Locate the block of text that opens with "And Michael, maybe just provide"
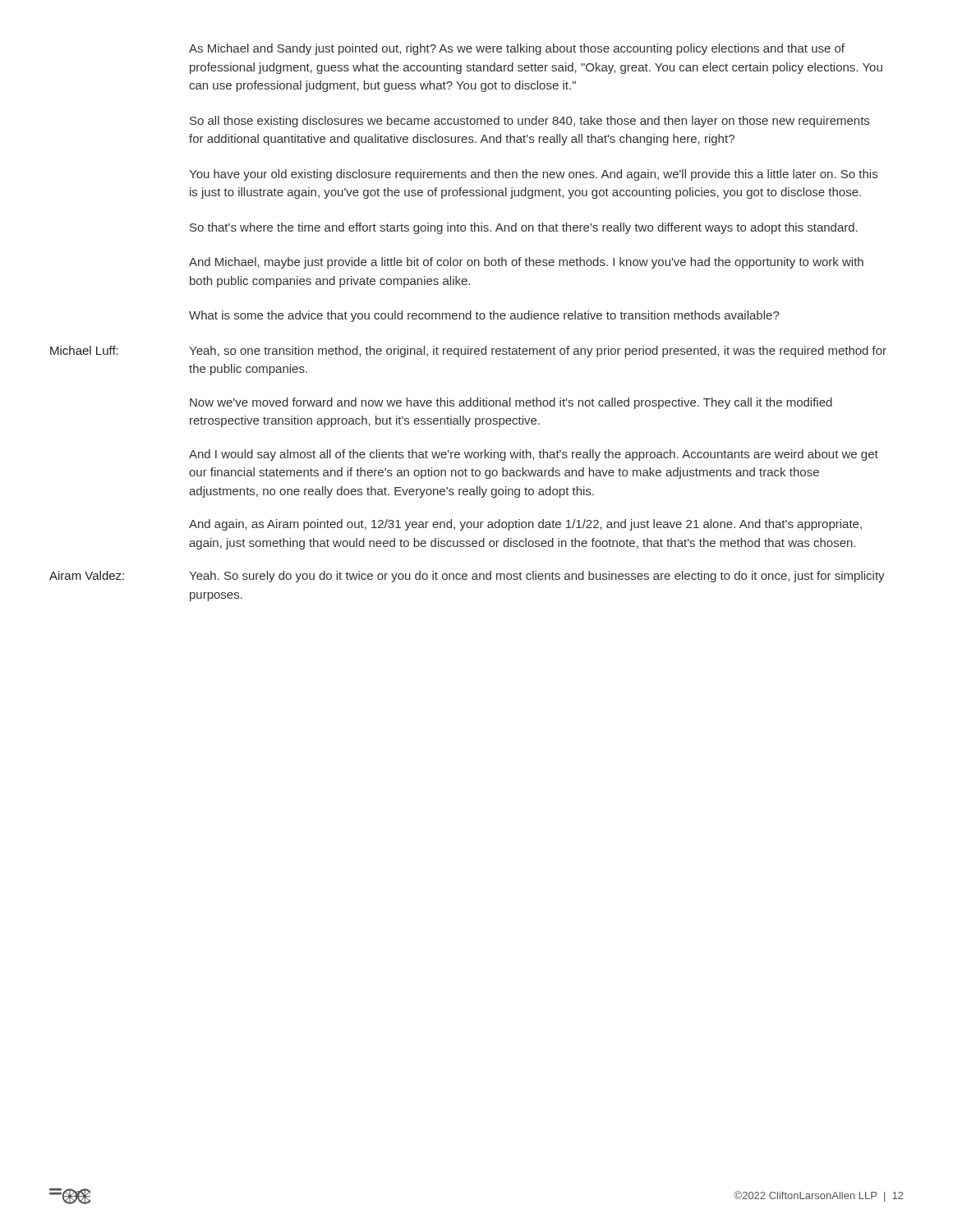The image size is (953, 1232). (526, 271)
